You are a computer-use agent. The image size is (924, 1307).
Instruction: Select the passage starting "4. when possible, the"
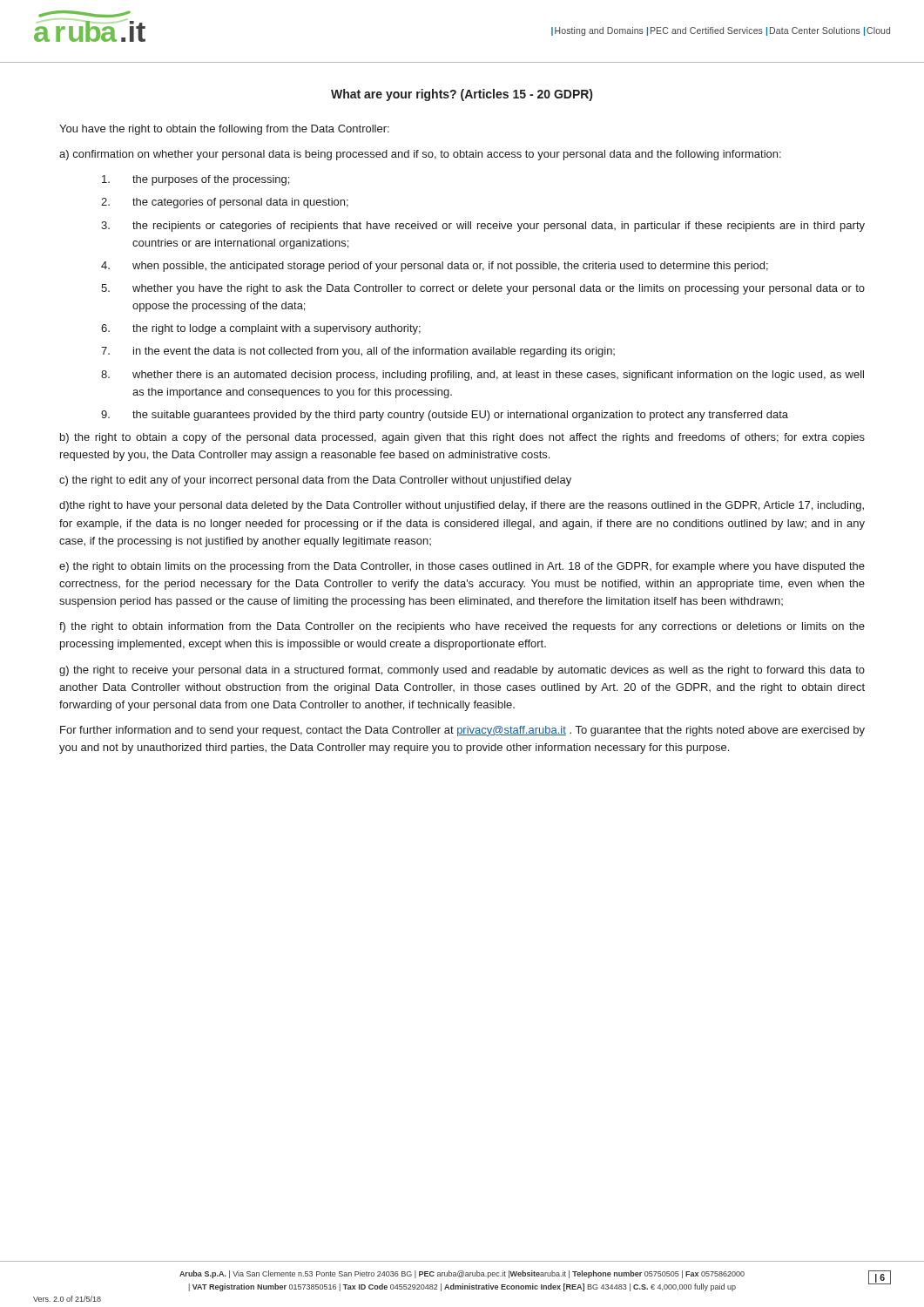[483, 266]
